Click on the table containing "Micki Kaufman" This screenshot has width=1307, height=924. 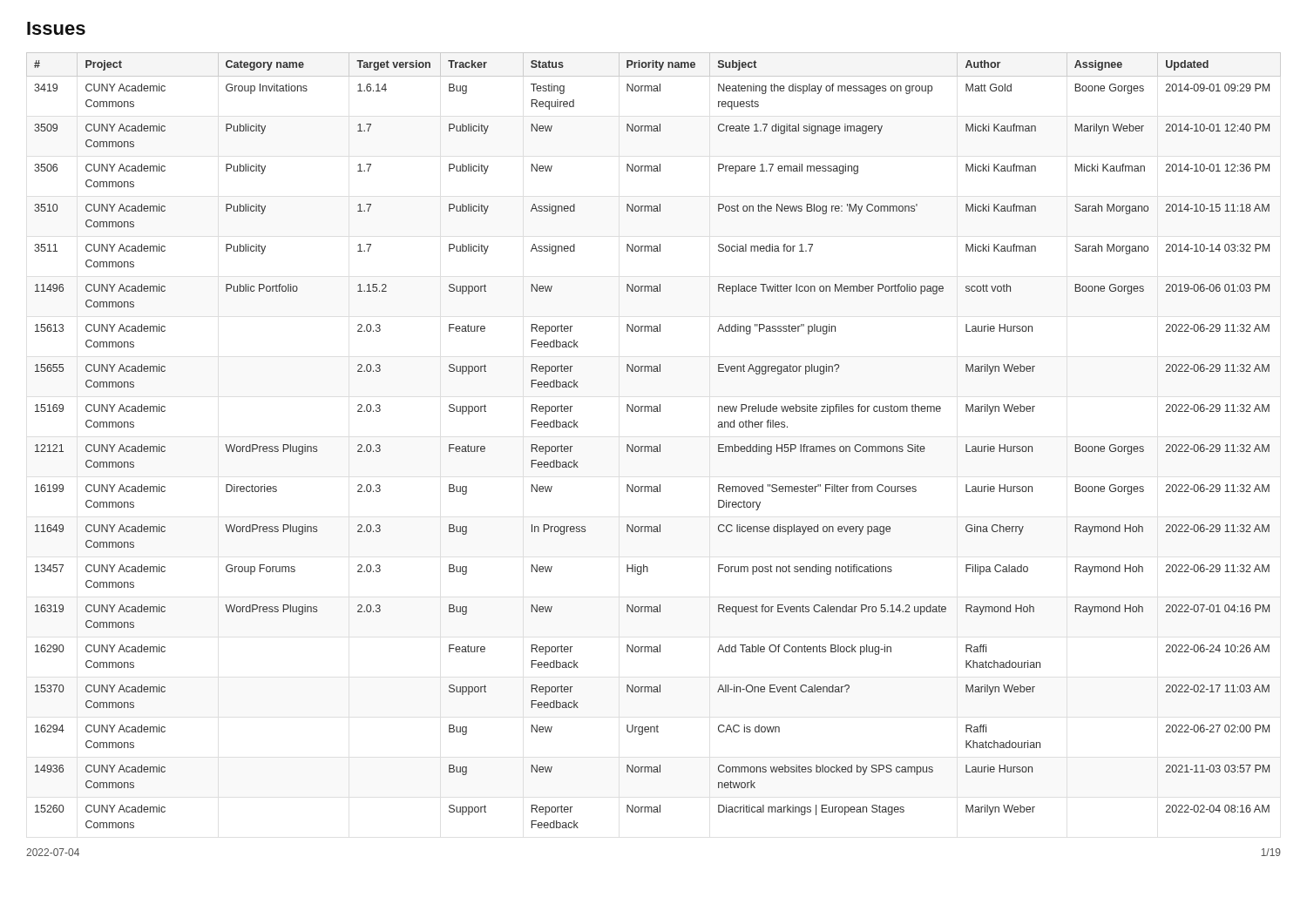(654, 445)
